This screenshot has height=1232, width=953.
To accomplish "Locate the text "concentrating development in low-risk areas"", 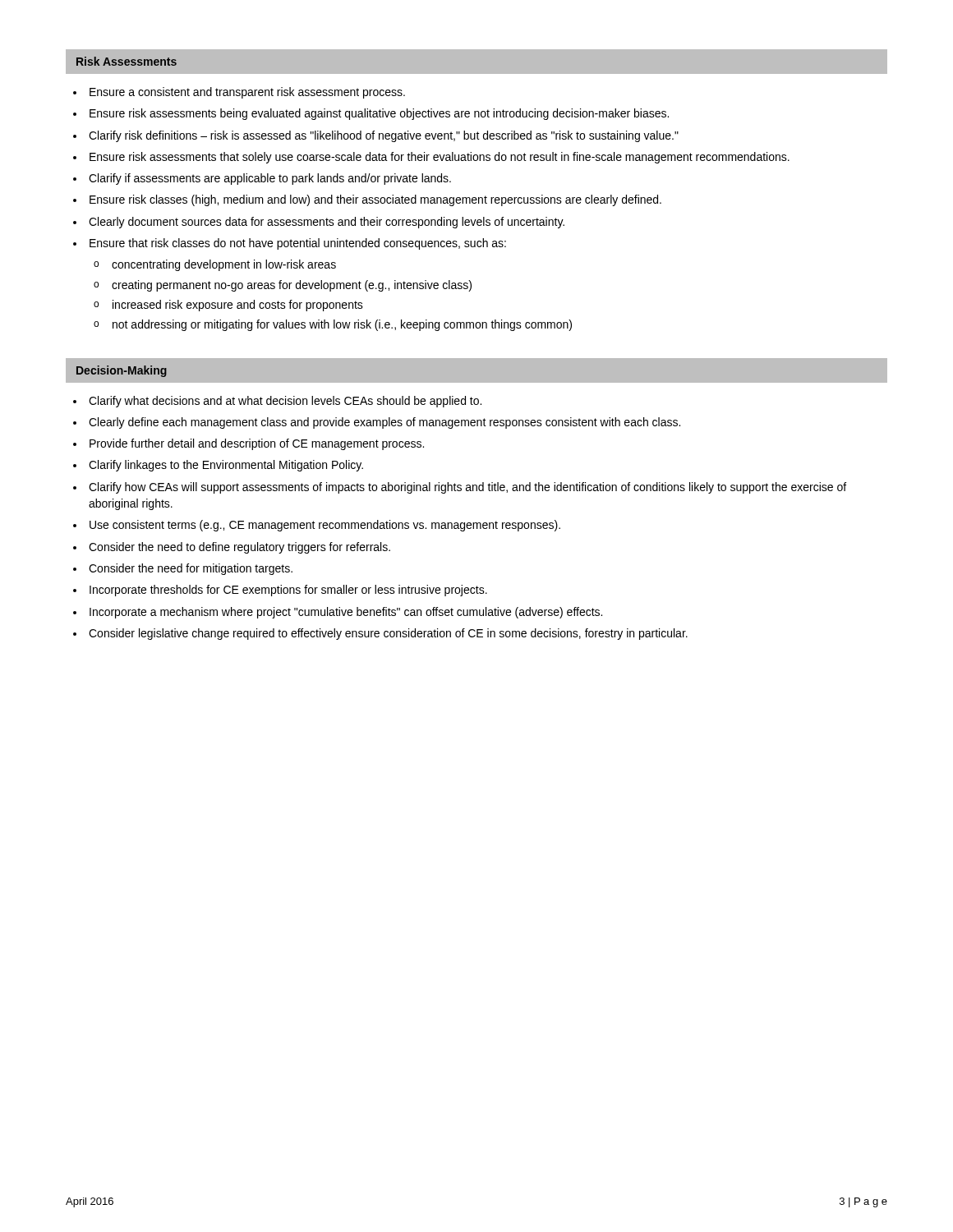I will point(224,265).
